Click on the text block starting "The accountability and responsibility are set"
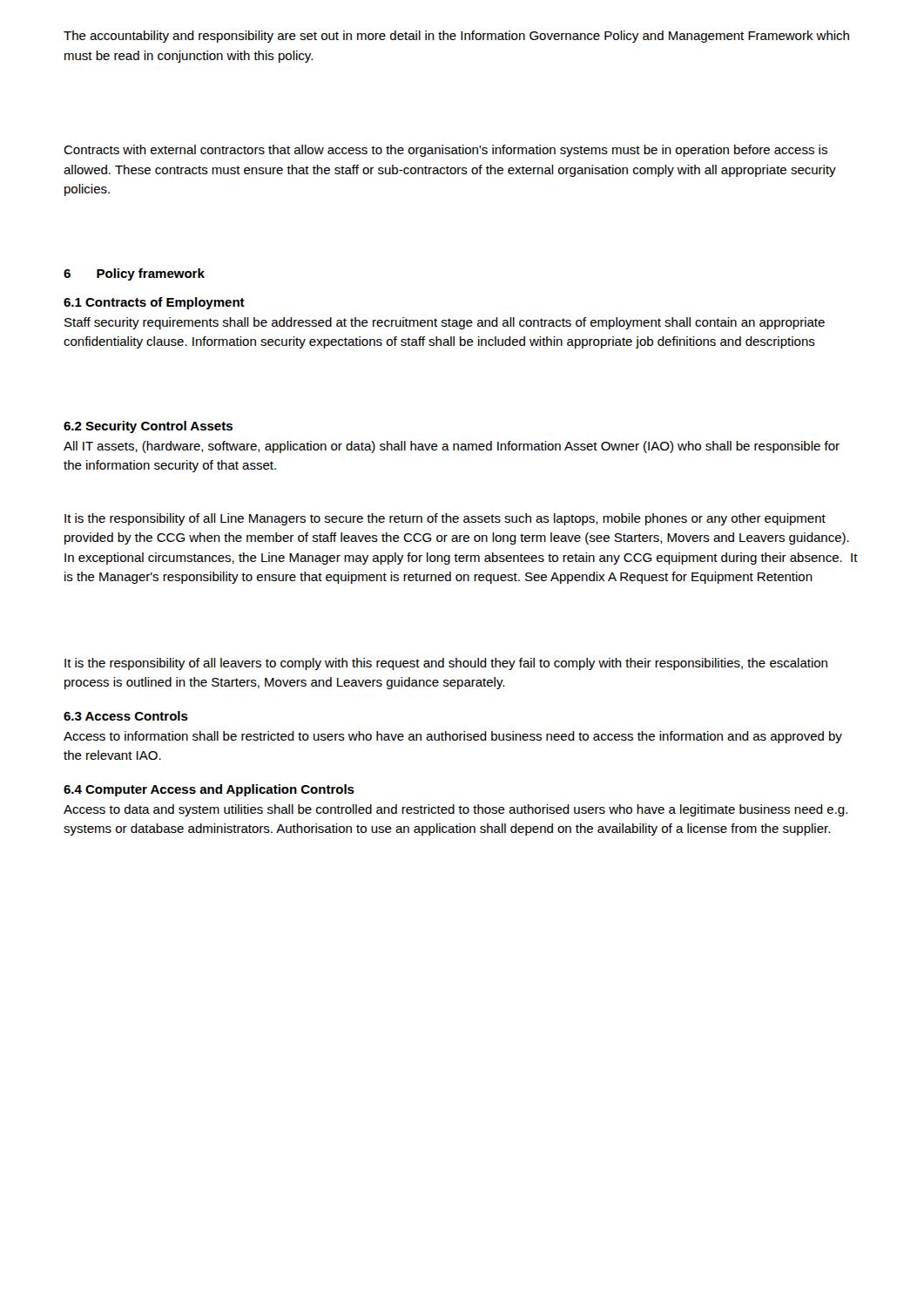 click(x=457, y=45)
